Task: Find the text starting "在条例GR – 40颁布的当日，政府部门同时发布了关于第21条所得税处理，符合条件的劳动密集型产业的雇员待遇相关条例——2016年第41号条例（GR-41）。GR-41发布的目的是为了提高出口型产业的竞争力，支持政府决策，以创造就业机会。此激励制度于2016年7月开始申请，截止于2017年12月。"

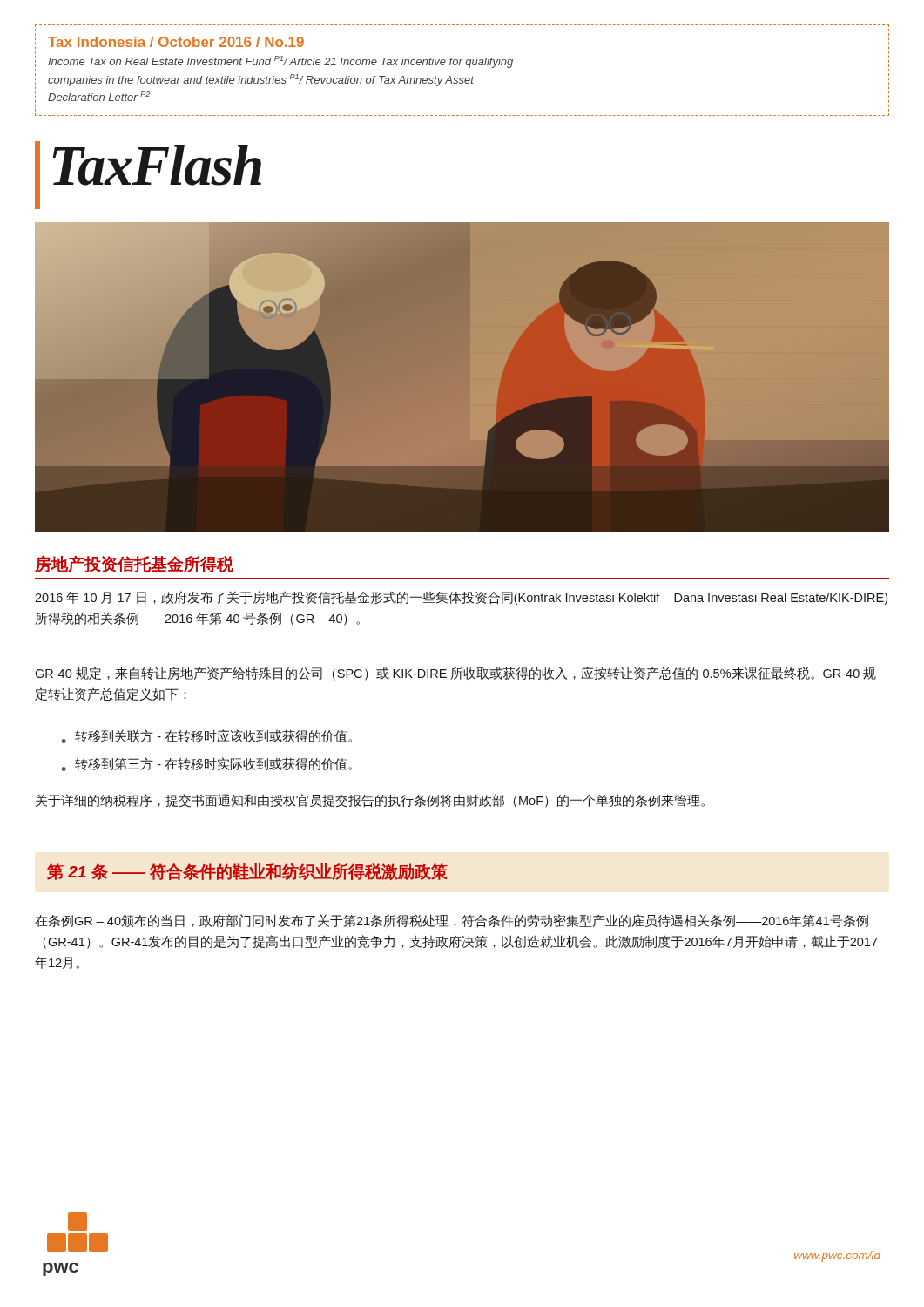Action: 456,942
